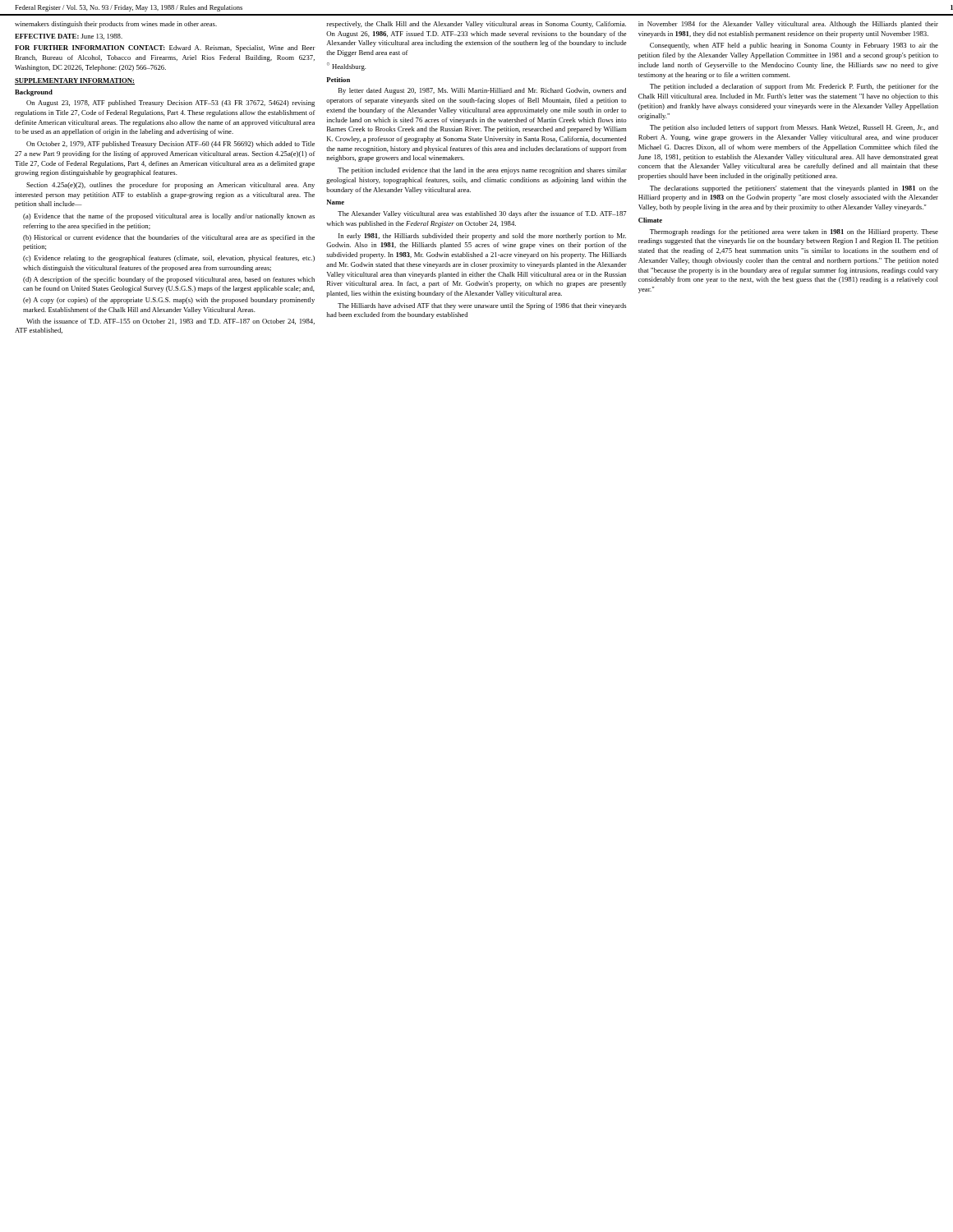
Task: Find the block on this page that starts "EFFECTIVE DATE: June"
Action: tap(165, 37)
